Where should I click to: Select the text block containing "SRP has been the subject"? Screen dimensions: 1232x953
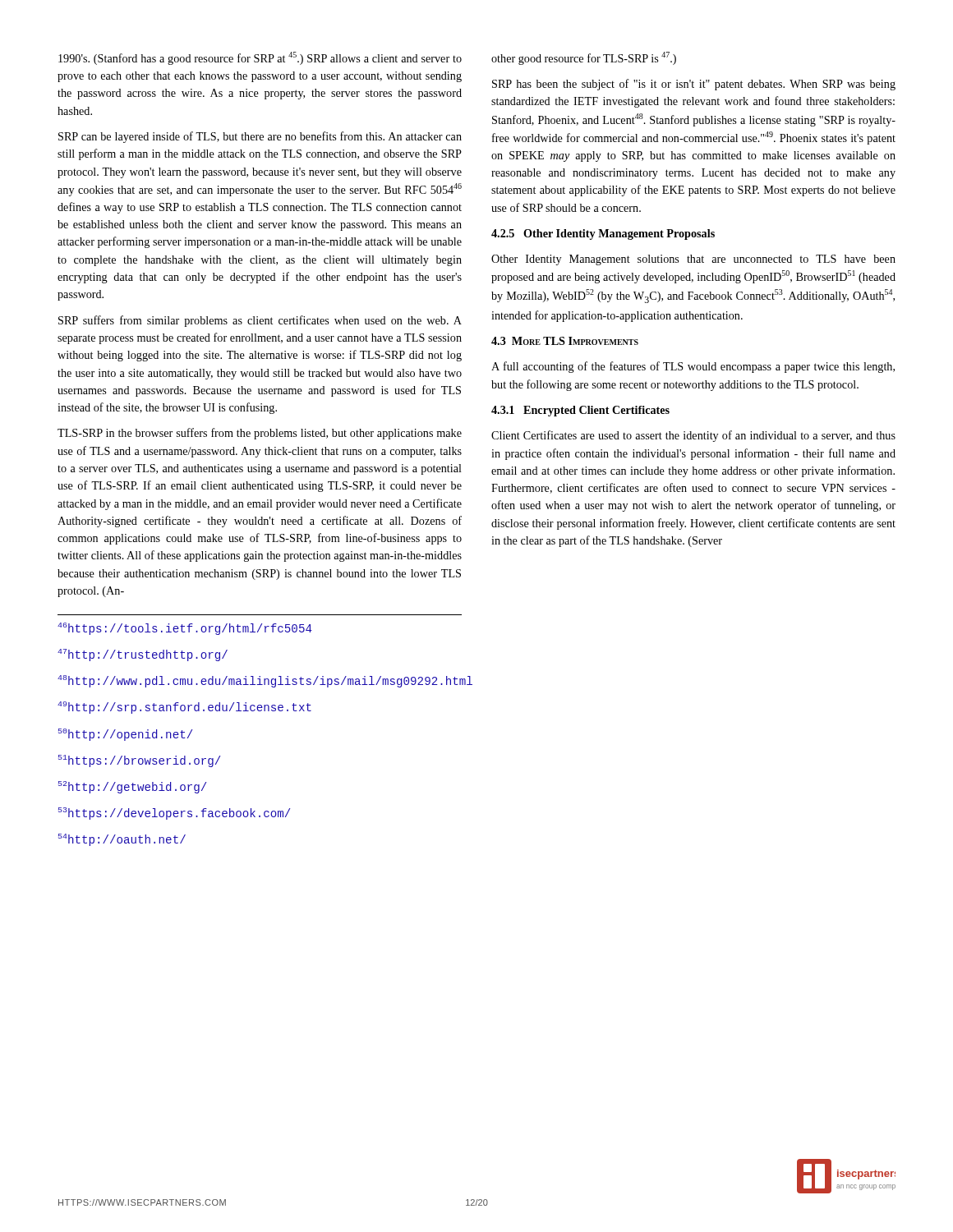coord(693,146)
